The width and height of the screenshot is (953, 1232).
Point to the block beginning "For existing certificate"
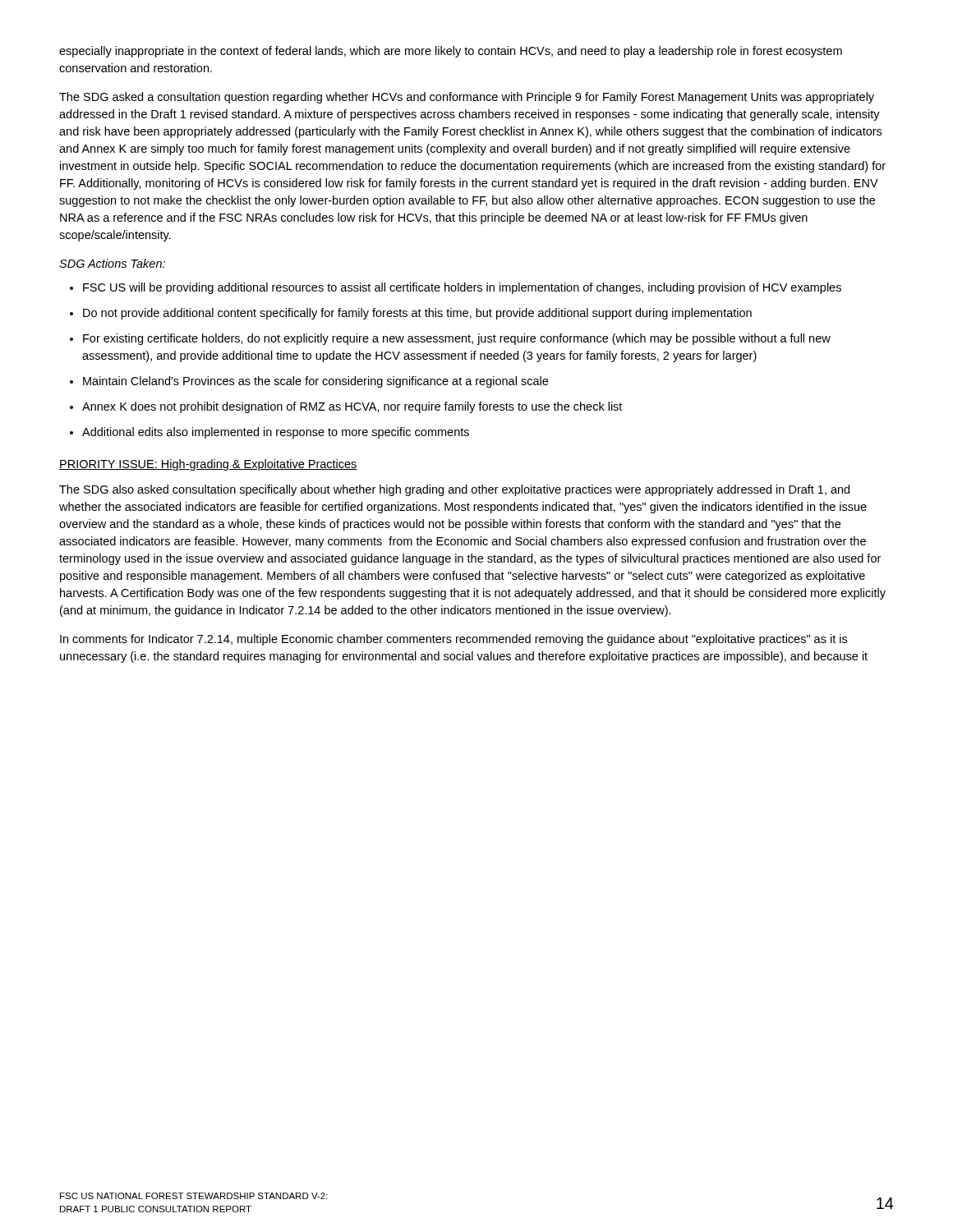(x=456, y=347)
